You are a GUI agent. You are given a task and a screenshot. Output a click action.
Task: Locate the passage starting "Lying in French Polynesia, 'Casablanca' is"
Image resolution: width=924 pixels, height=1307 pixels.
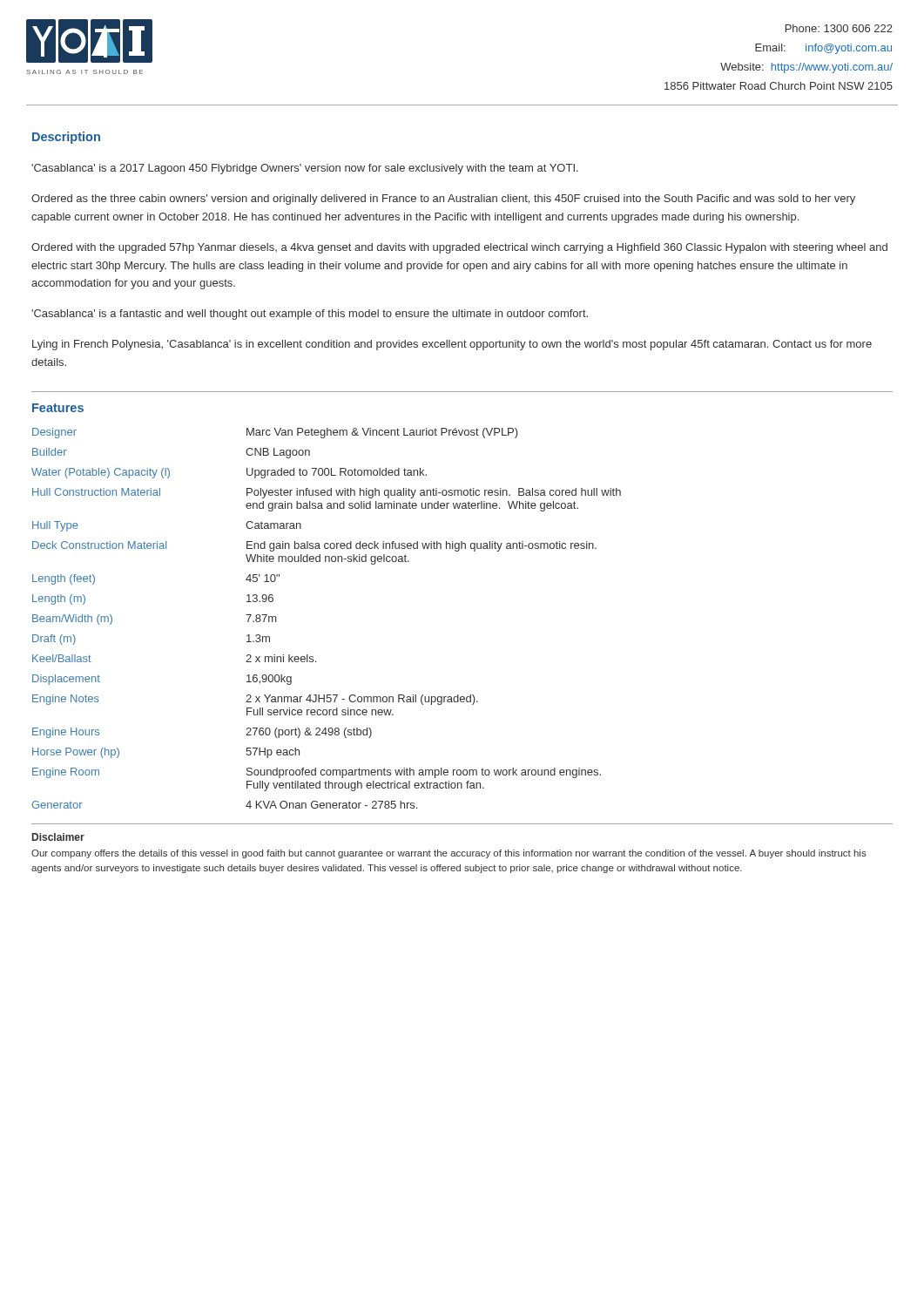452,353
